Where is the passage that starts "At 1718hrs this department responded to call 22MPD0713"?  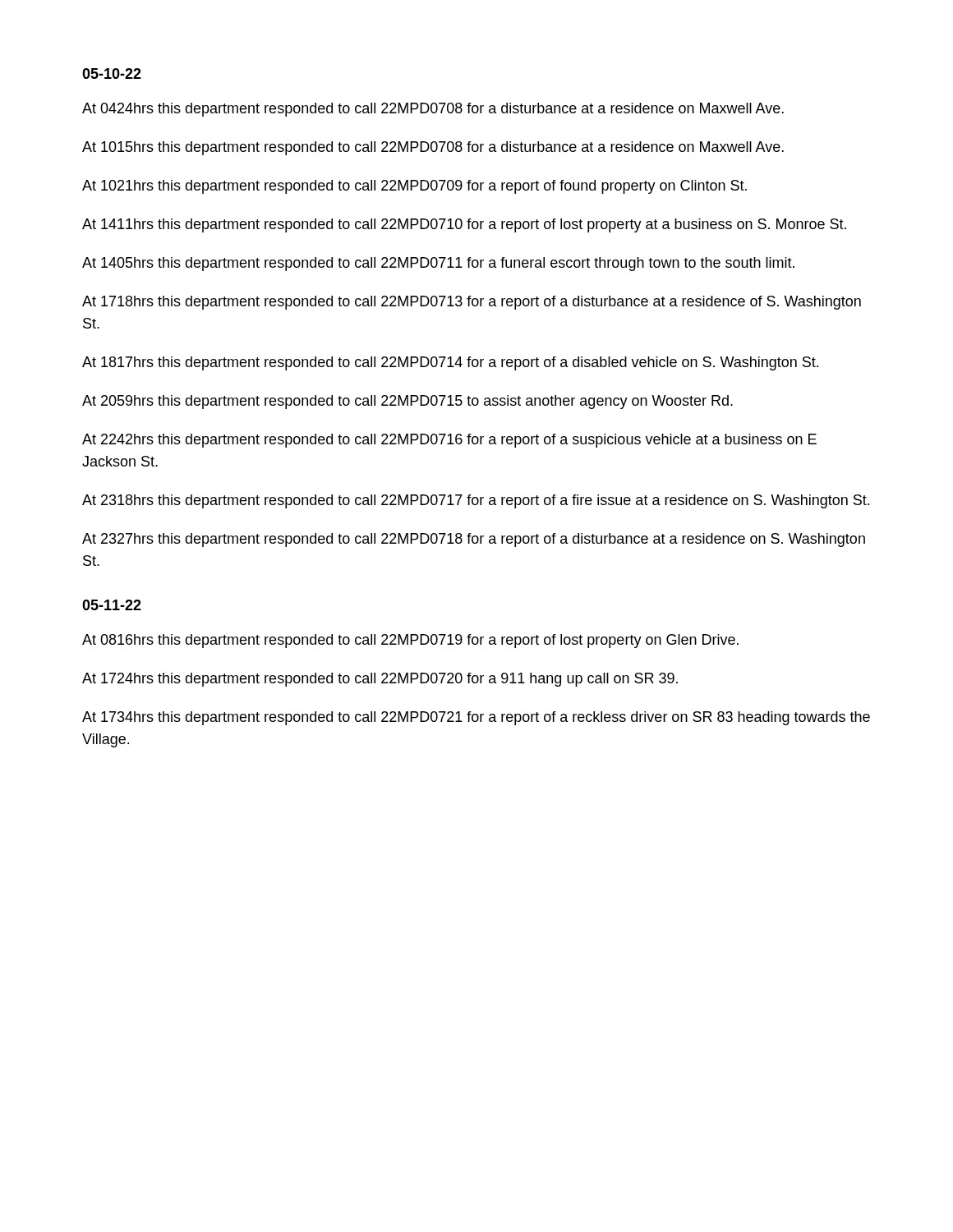point(472,312)
